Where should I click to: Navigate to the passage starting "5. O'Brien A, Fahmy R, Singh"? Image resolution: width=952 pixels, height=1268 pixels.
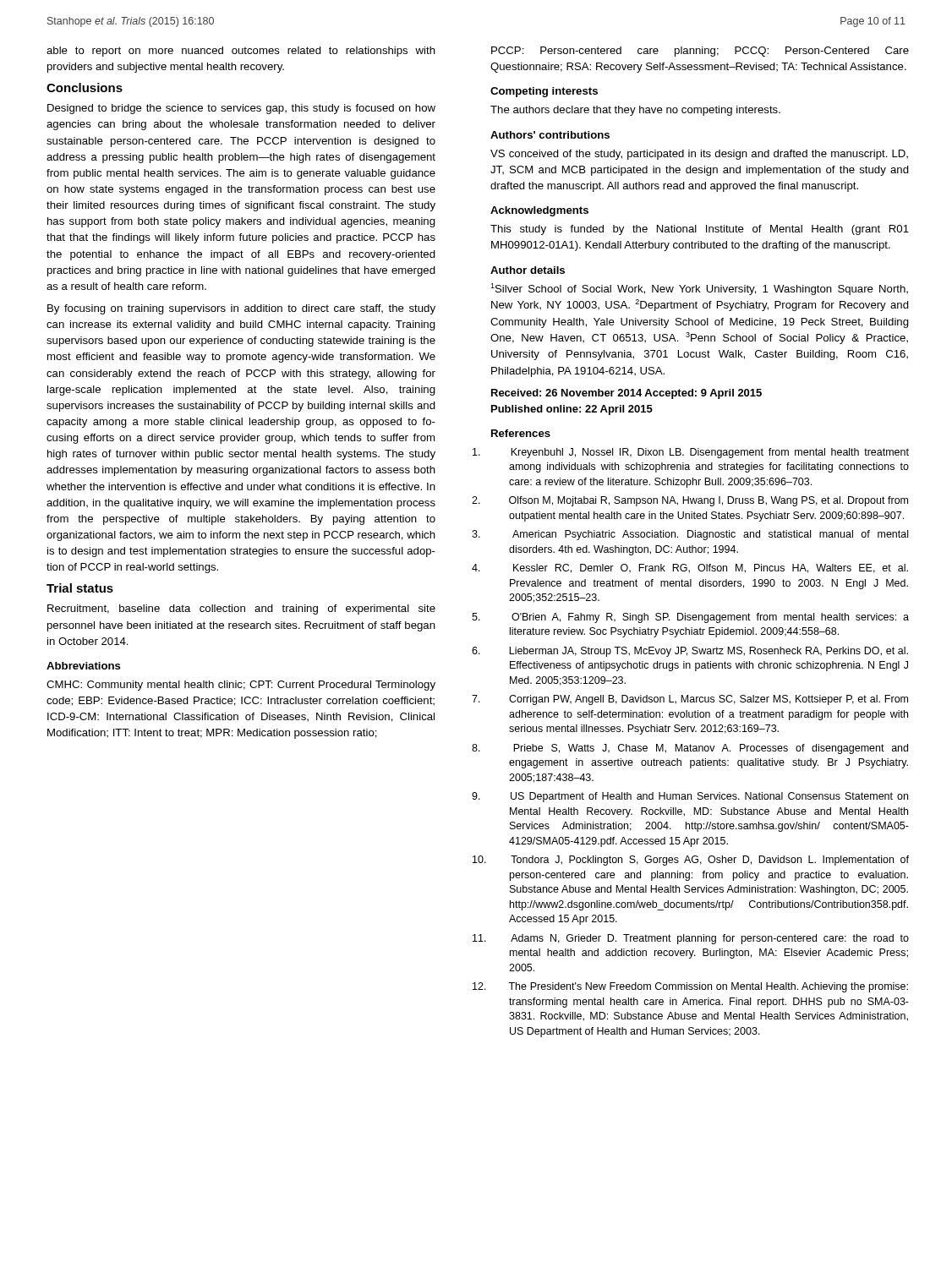click(x=700, y=625)
